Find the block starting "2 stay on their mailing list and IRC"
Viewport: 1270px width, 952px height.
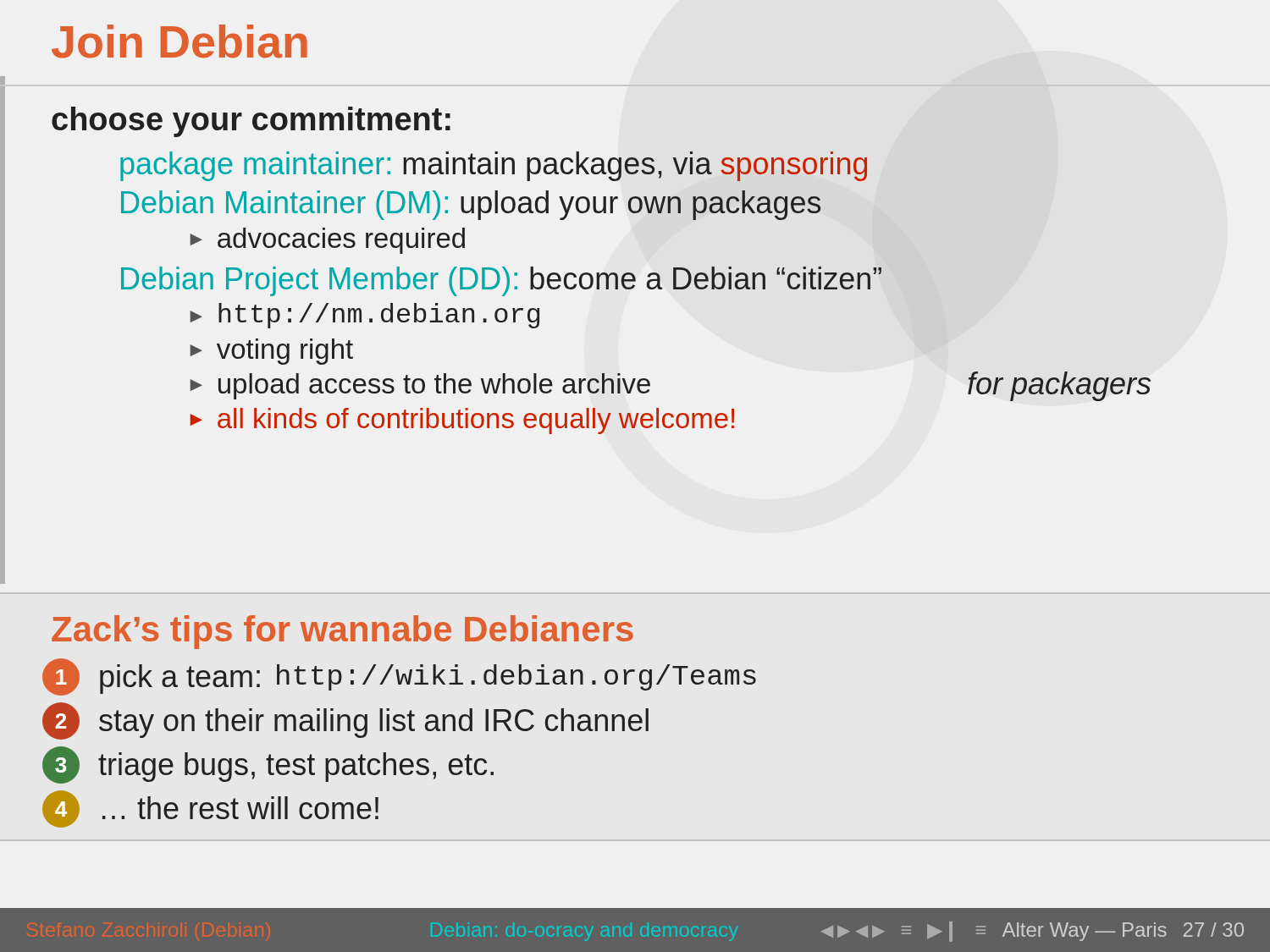pos(346,721)
